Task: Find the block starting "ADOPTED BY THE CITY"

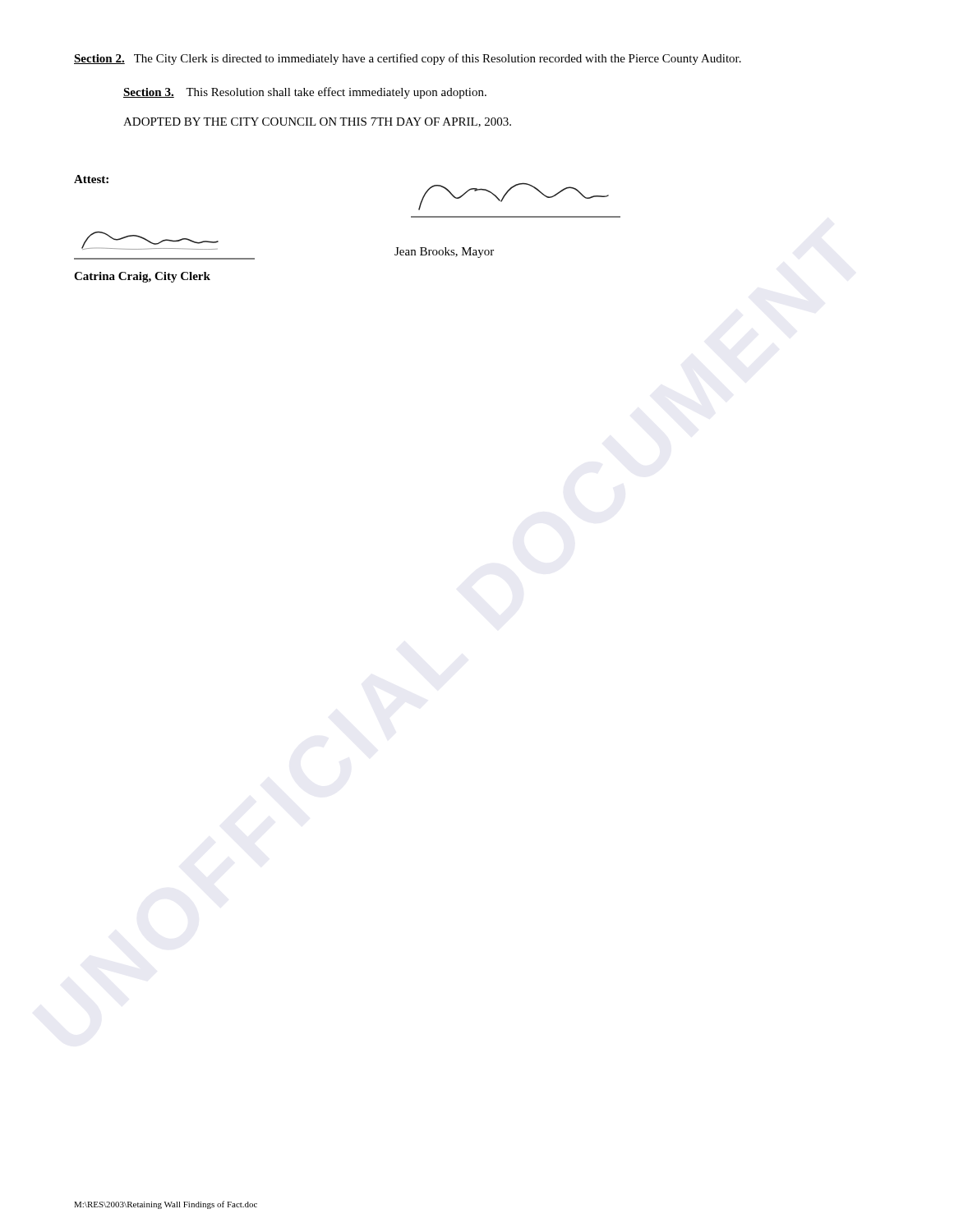Action: point(318,122)
